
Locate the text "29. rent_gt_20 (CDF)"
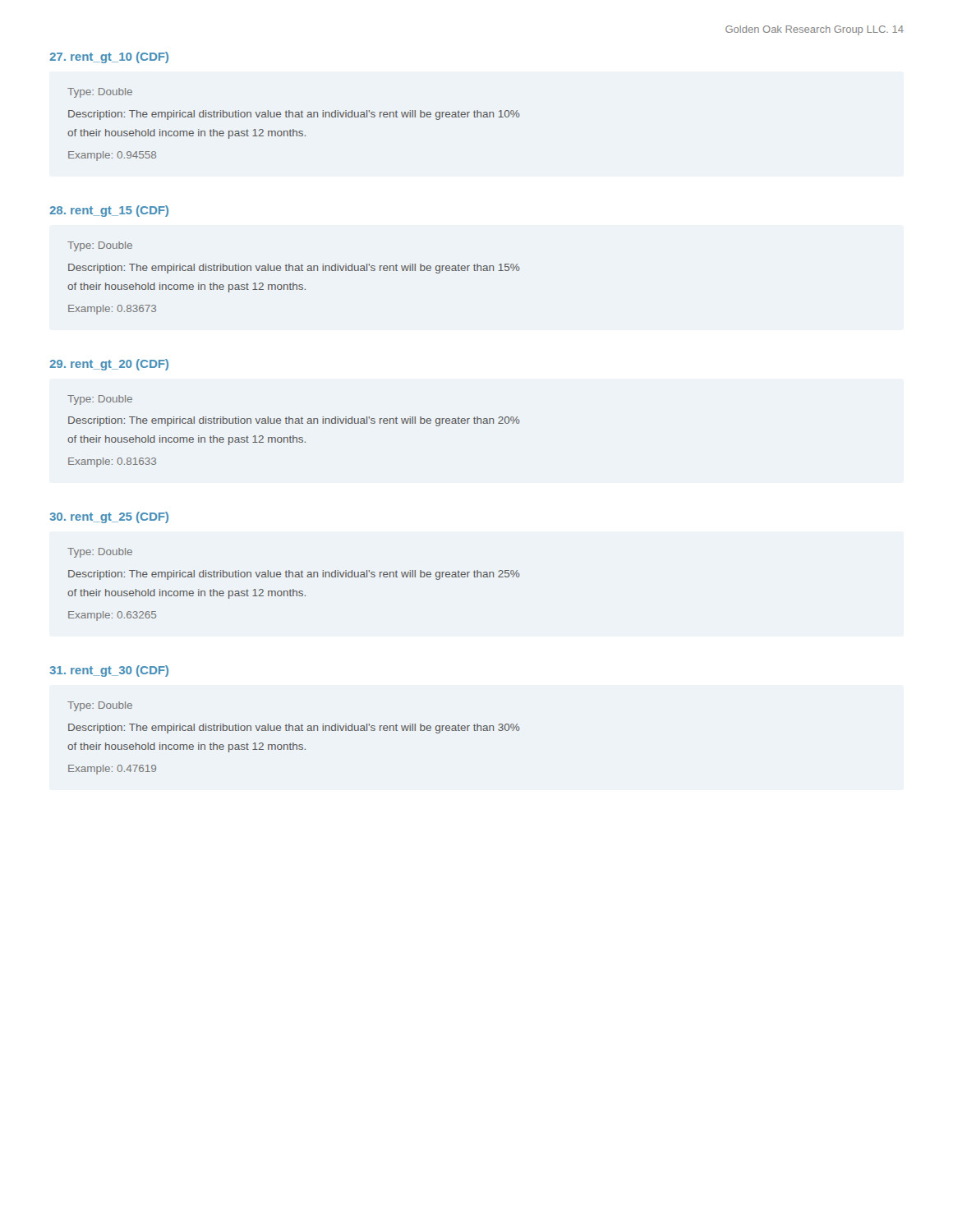(109, 363)
